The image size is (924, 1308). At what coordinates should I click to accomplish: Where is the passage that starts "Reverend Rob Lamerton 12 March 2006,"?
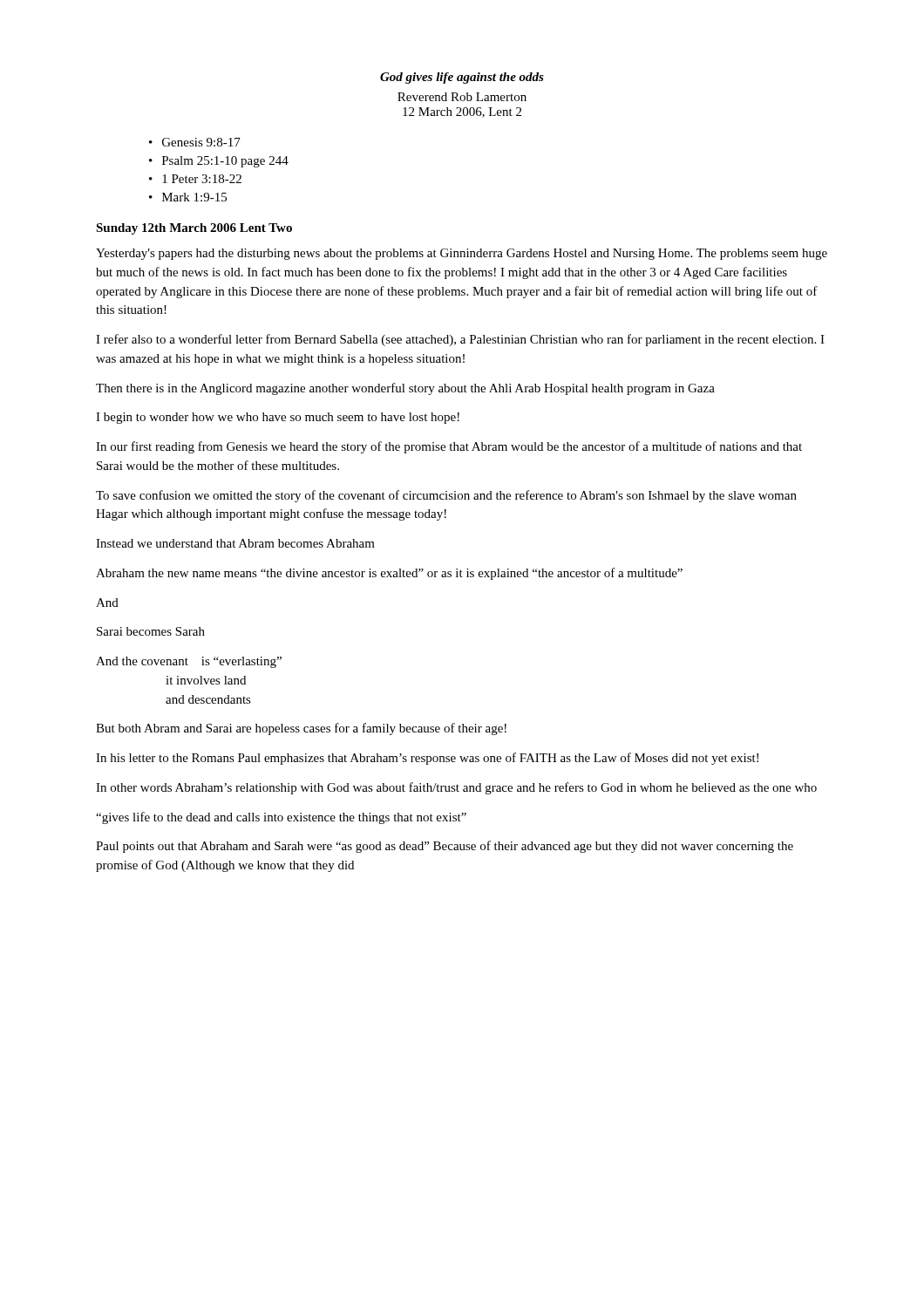pyautogui.click(x=462, y=104)
